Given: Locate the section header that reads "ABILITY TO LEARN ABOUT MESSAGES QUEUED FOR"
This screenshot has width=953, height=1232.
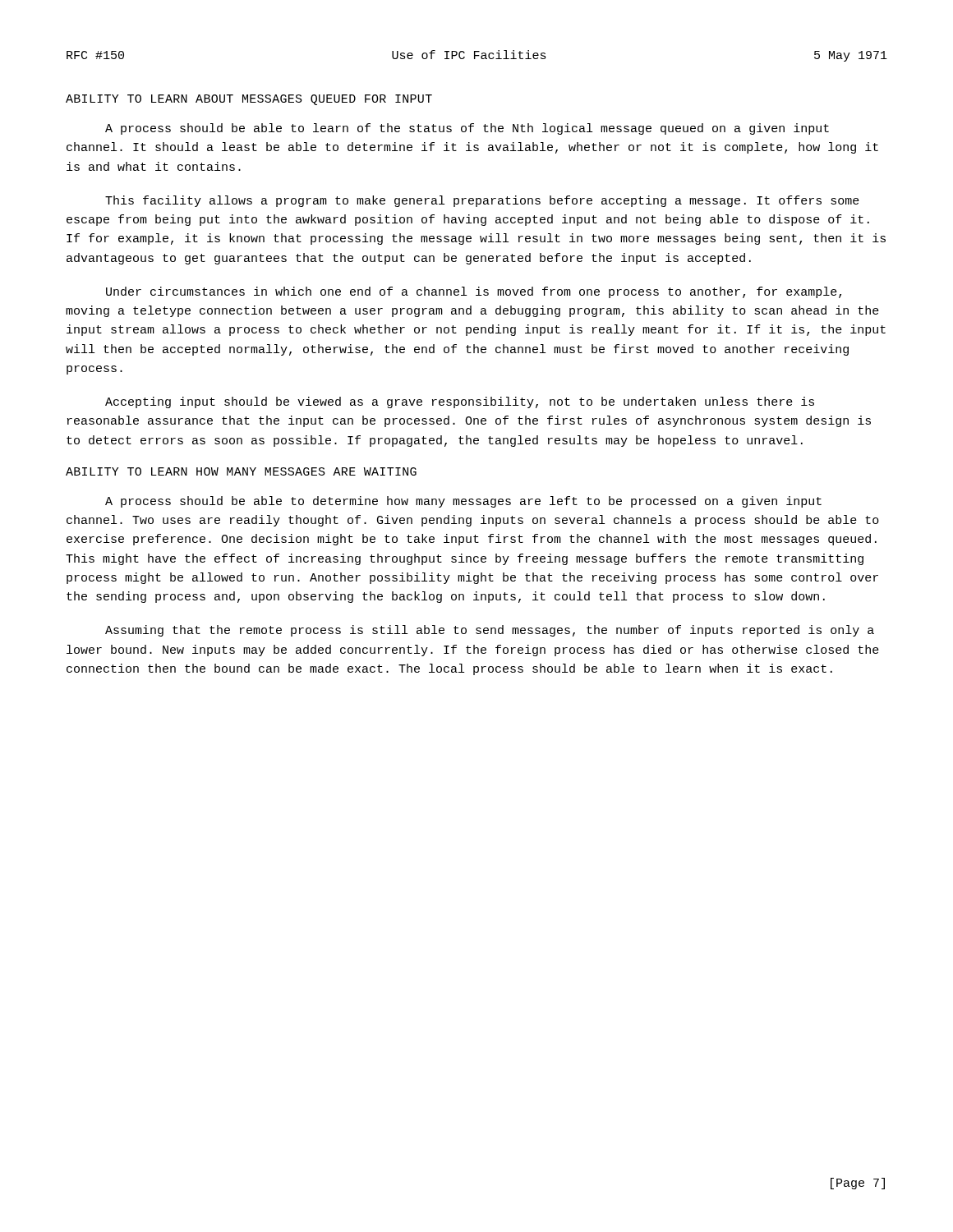Looking at the screenshot, I should click(249, 100).
